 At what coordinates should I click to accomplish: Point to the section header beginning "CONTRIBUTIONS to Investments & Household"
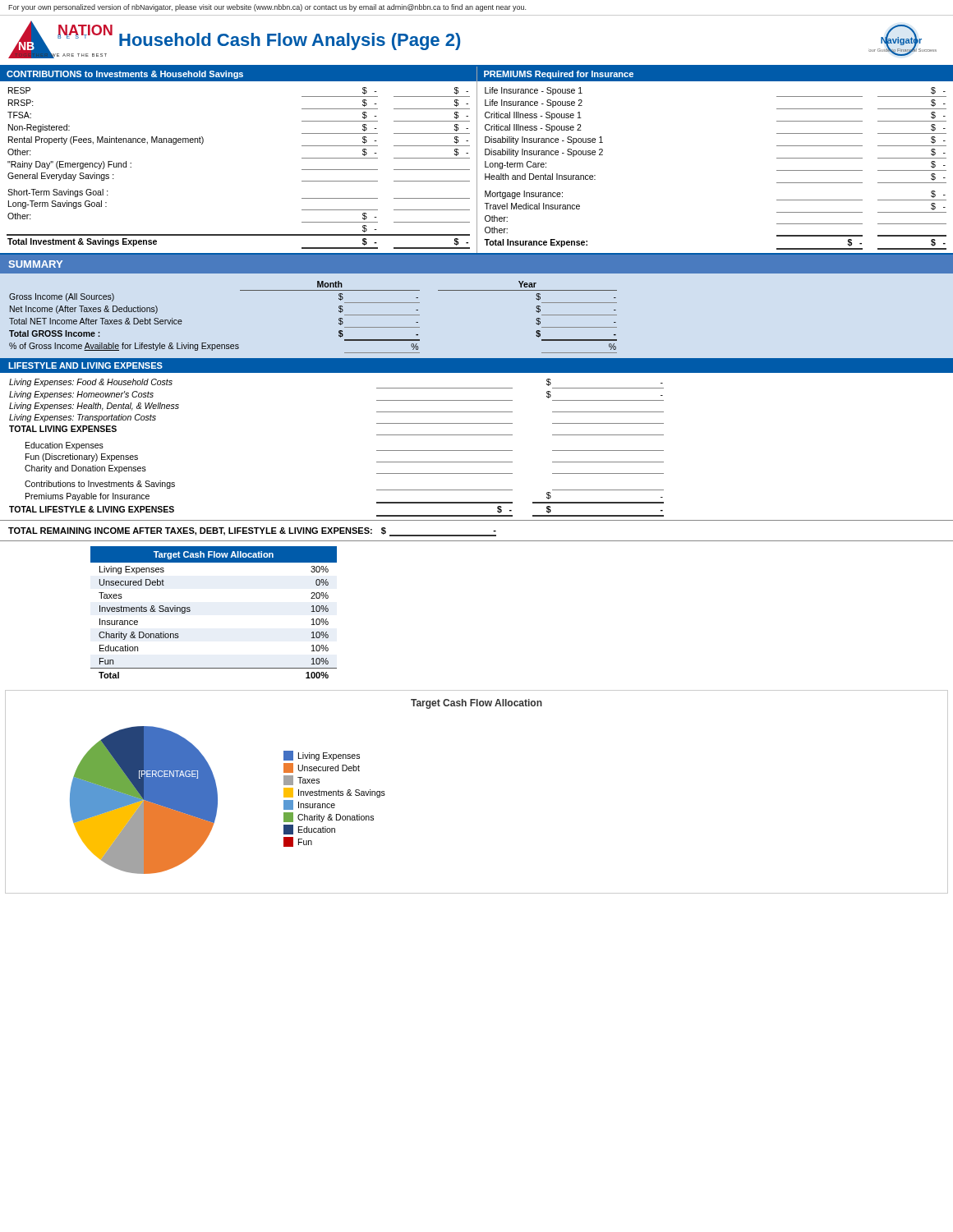pos(125,74)
